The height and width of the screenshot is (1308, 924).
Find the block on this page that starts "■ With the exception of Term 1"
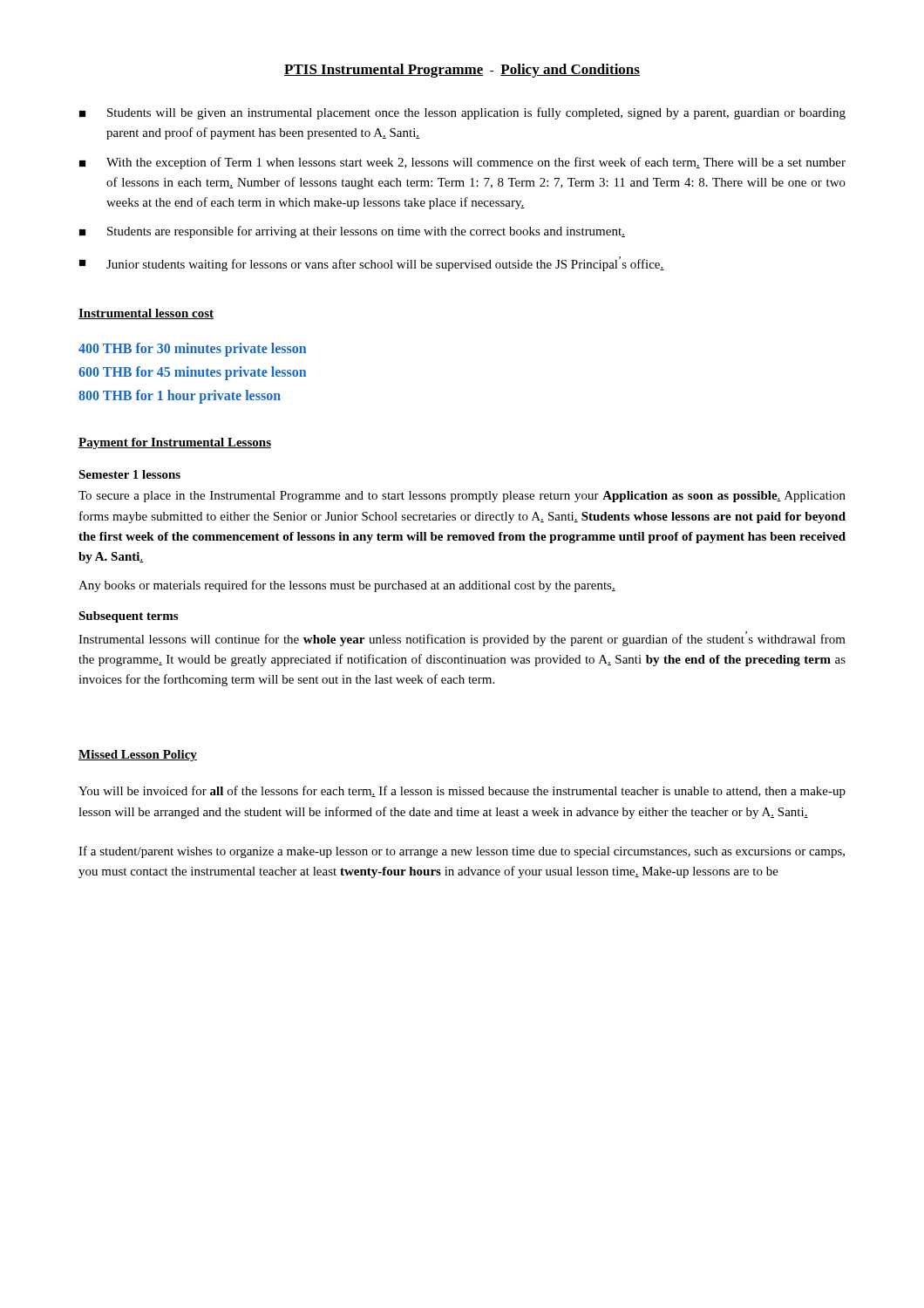click(462, 183)
